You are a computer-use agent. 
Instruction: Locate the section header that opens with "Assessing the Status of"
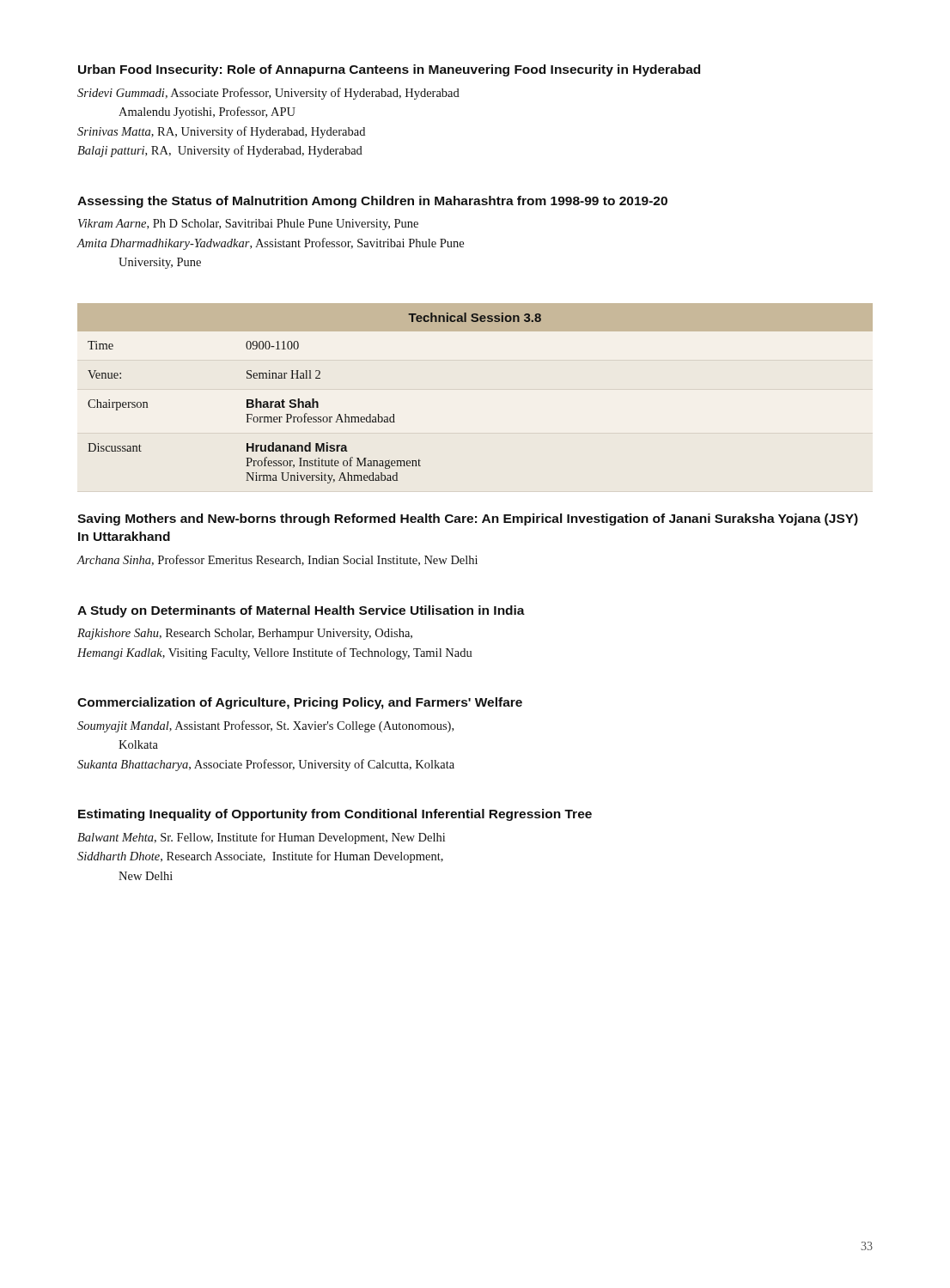pyautogui.click(x=475, y=200)
